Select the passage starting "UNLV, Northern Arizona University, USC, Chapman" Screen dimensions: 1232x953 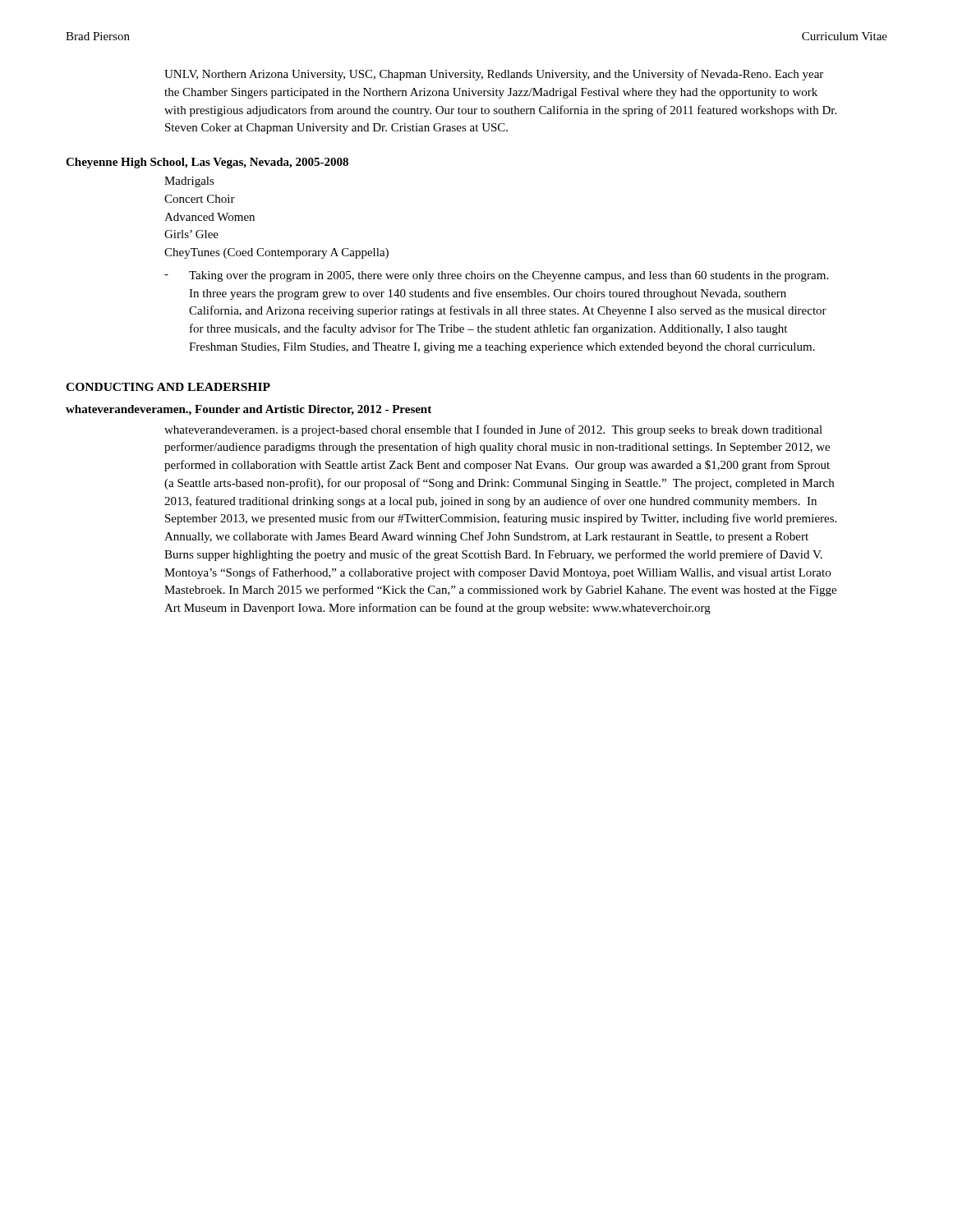coord(501,101)
